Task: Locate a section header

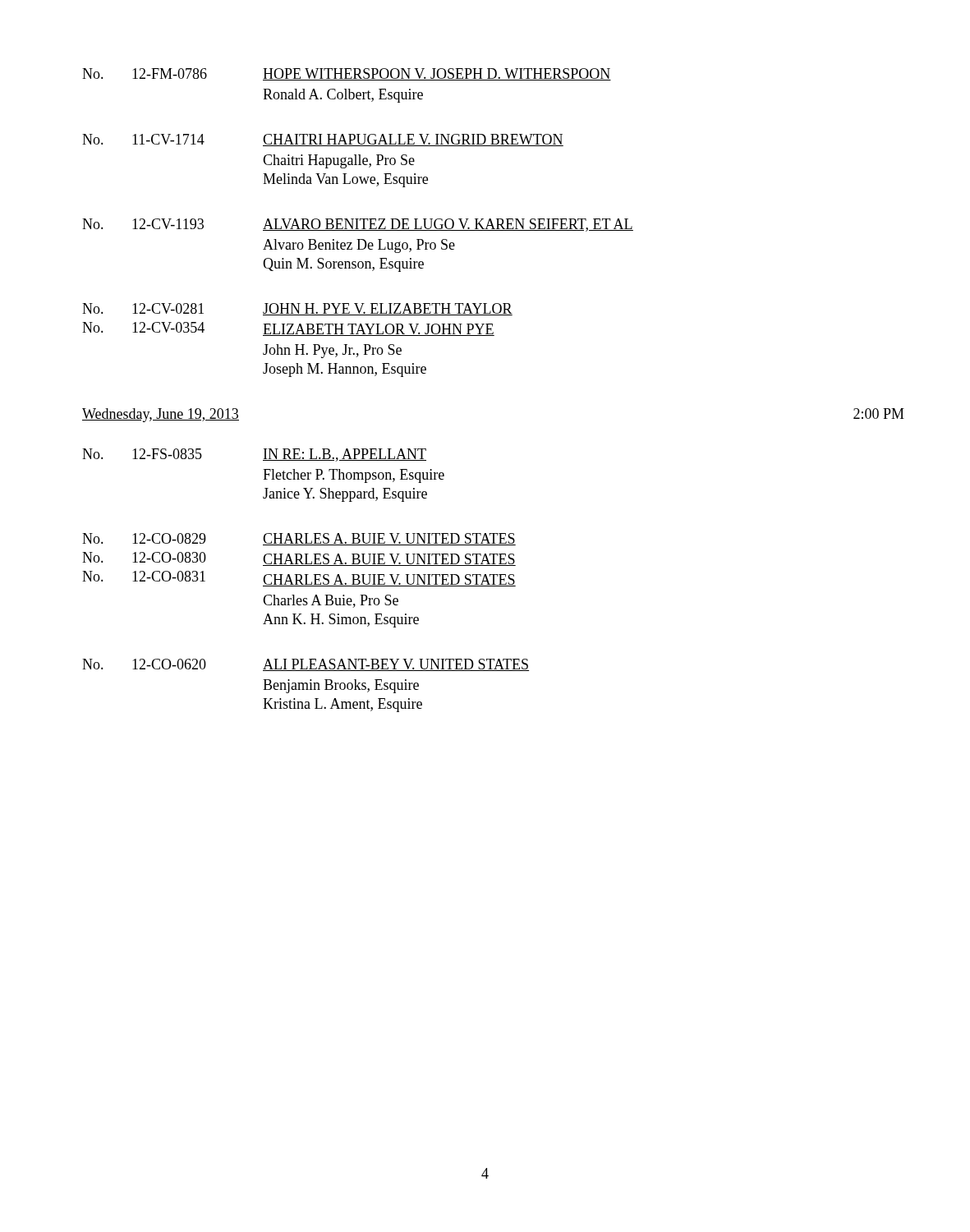Action: click(493, 414)
